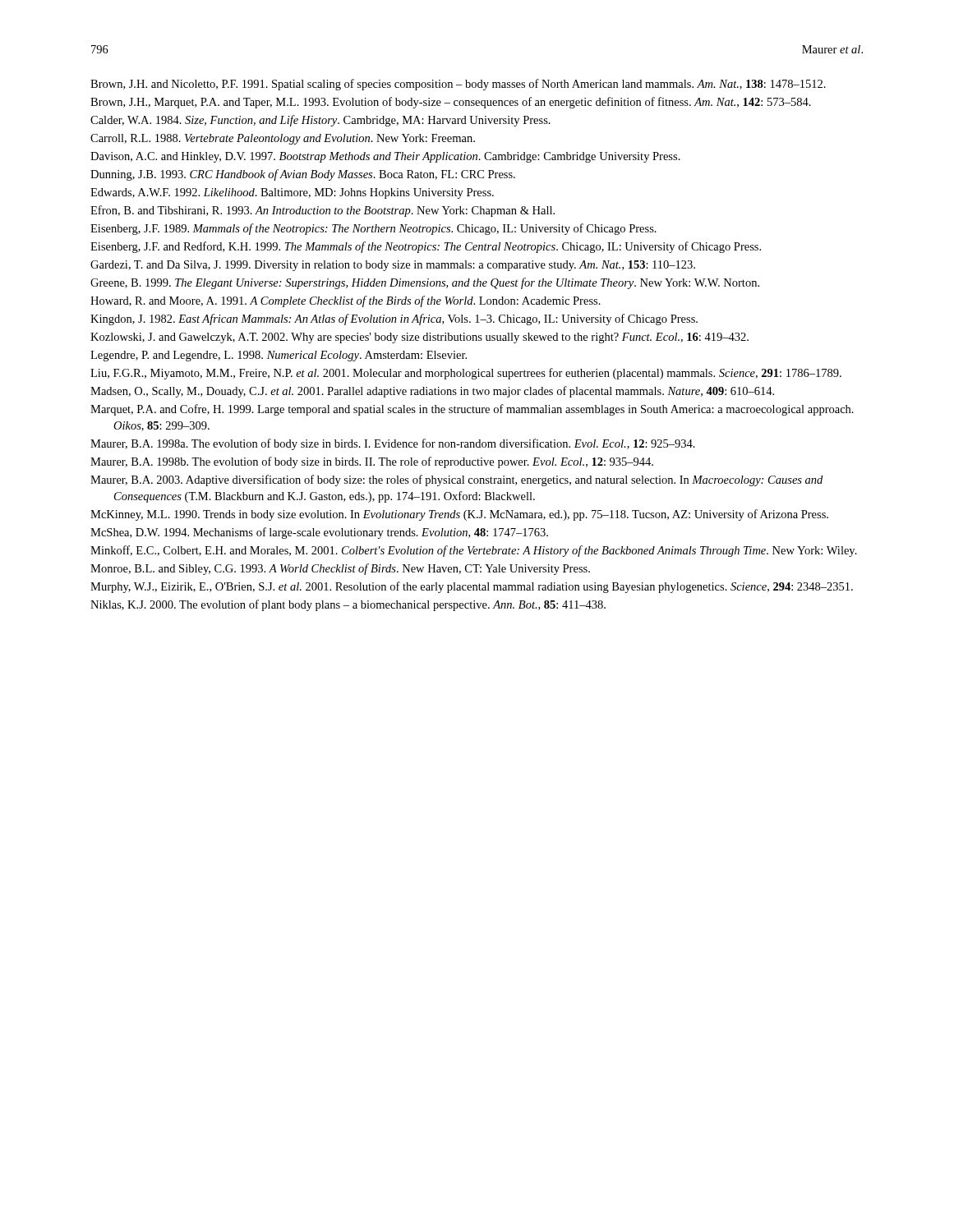Screen dimensions: 1232x954
Task: Click on the list item containing "Dunning, J.B. 1993. CRC Handbook of Avian"
Action: tap(303, 174)
